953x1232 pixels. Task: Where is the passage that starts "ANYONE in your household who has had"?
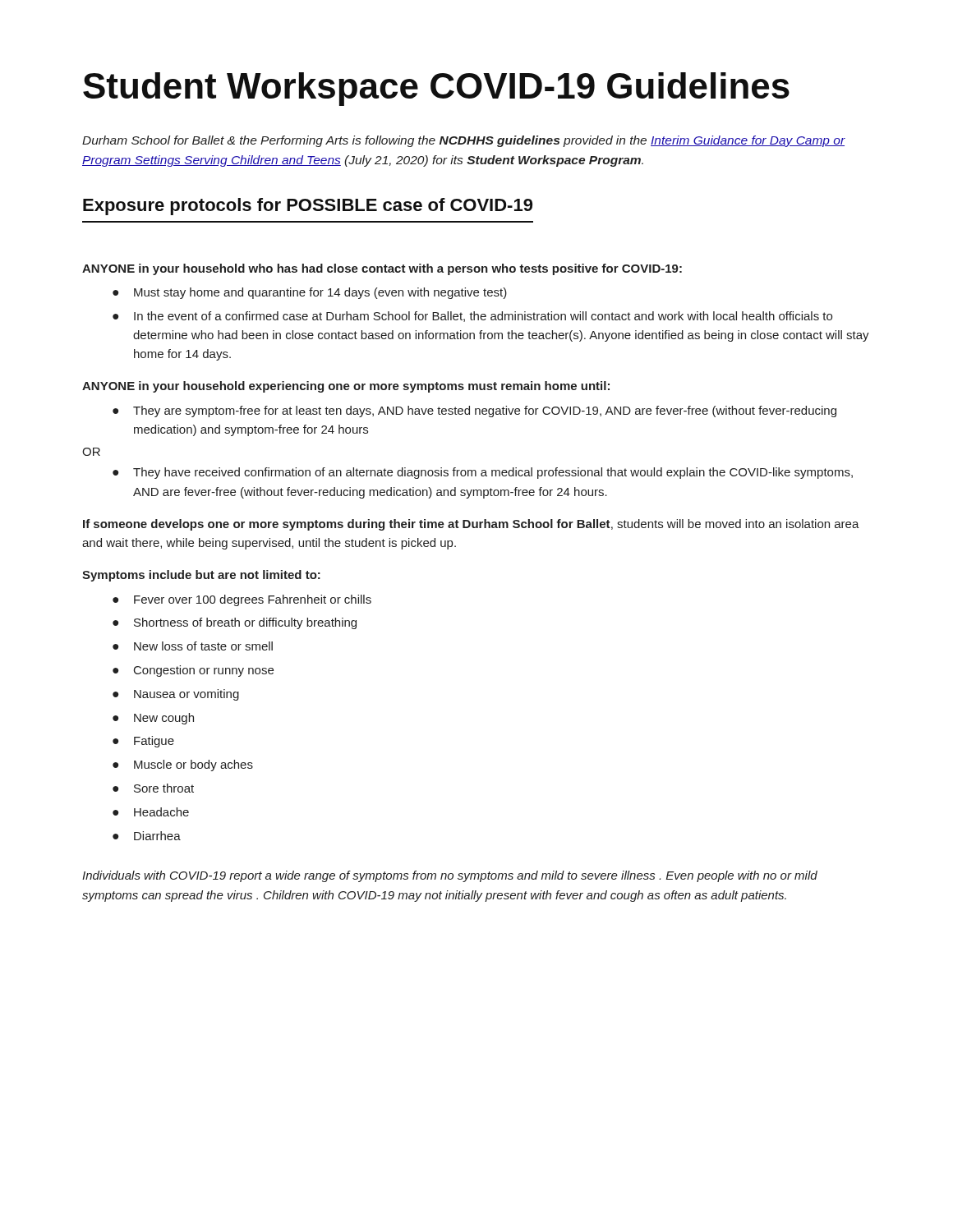click(x=382, y=268)
